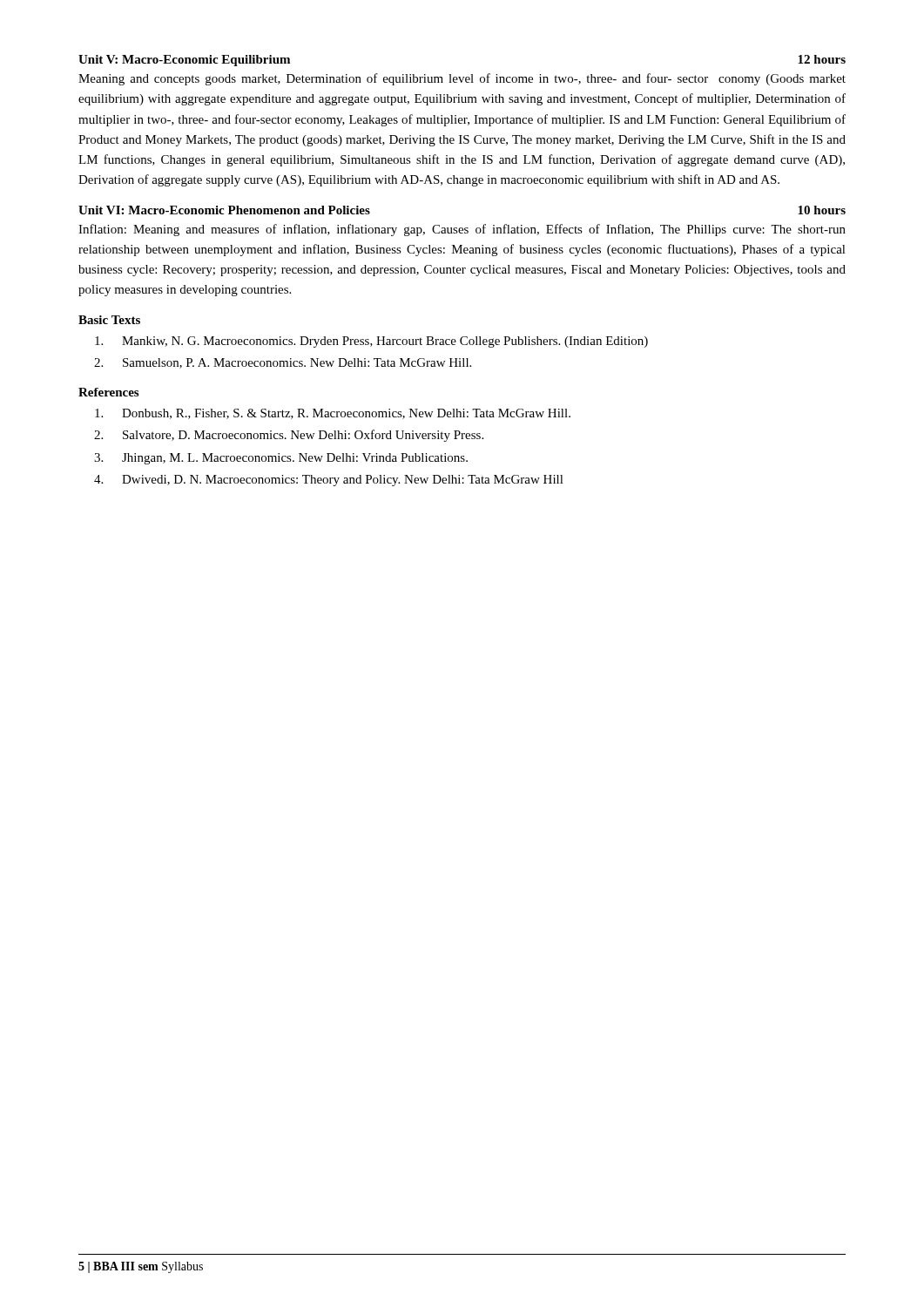Viewport: 924px width, 1307px height.
Task: Click the passage that begins "Inflation: Meaning and measures of inflation, inflationary"
Action: tap(462, 259)
